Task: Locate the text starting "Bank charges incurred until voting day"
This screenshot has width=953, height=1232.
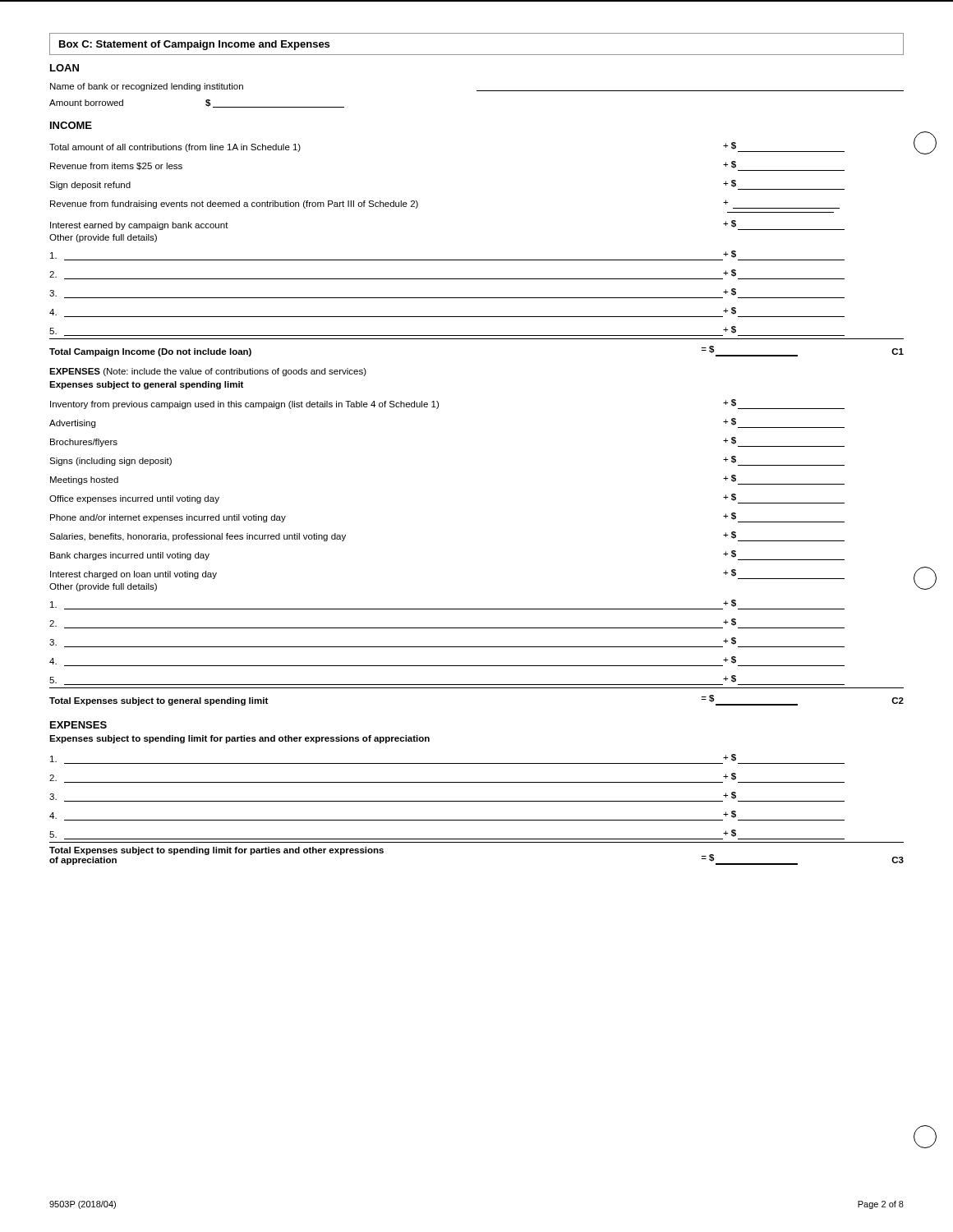Action: pos(129,555)
